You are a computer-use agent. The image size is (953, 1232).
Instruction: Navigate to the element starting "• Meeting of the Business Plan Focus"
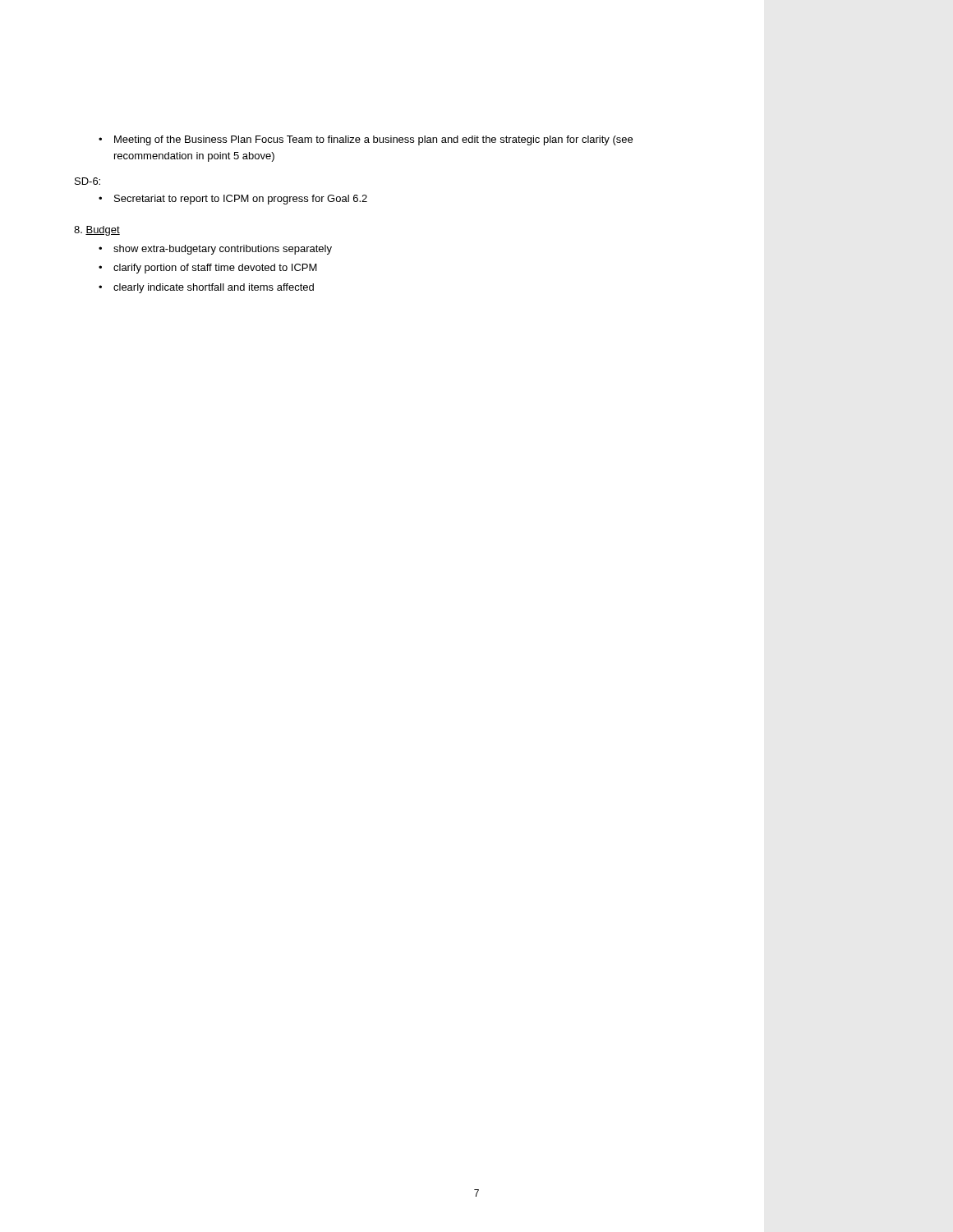(386, 147)
